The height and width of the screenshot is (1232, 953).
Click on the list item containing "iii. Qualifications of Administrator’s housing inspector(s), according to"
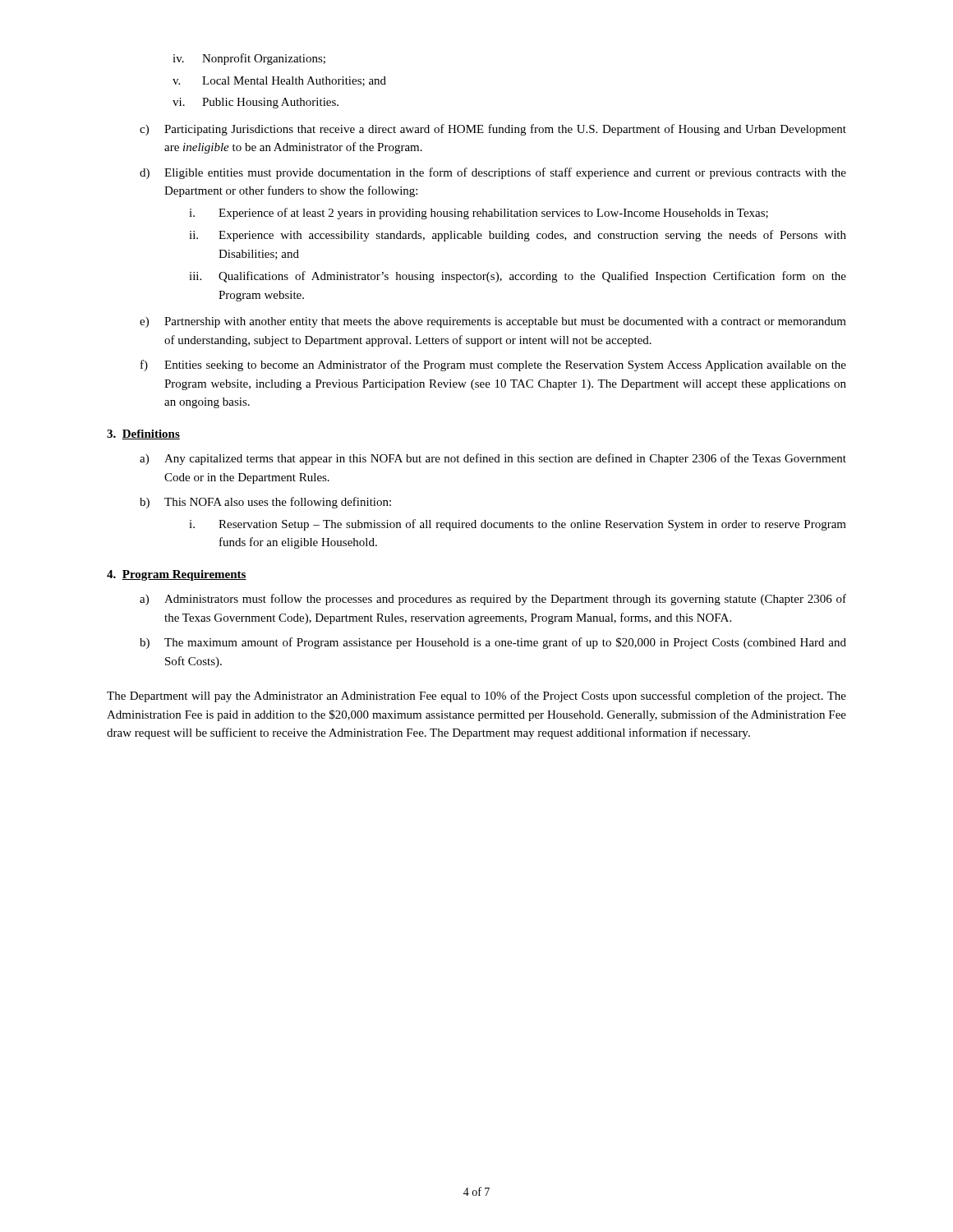[518, 285]
